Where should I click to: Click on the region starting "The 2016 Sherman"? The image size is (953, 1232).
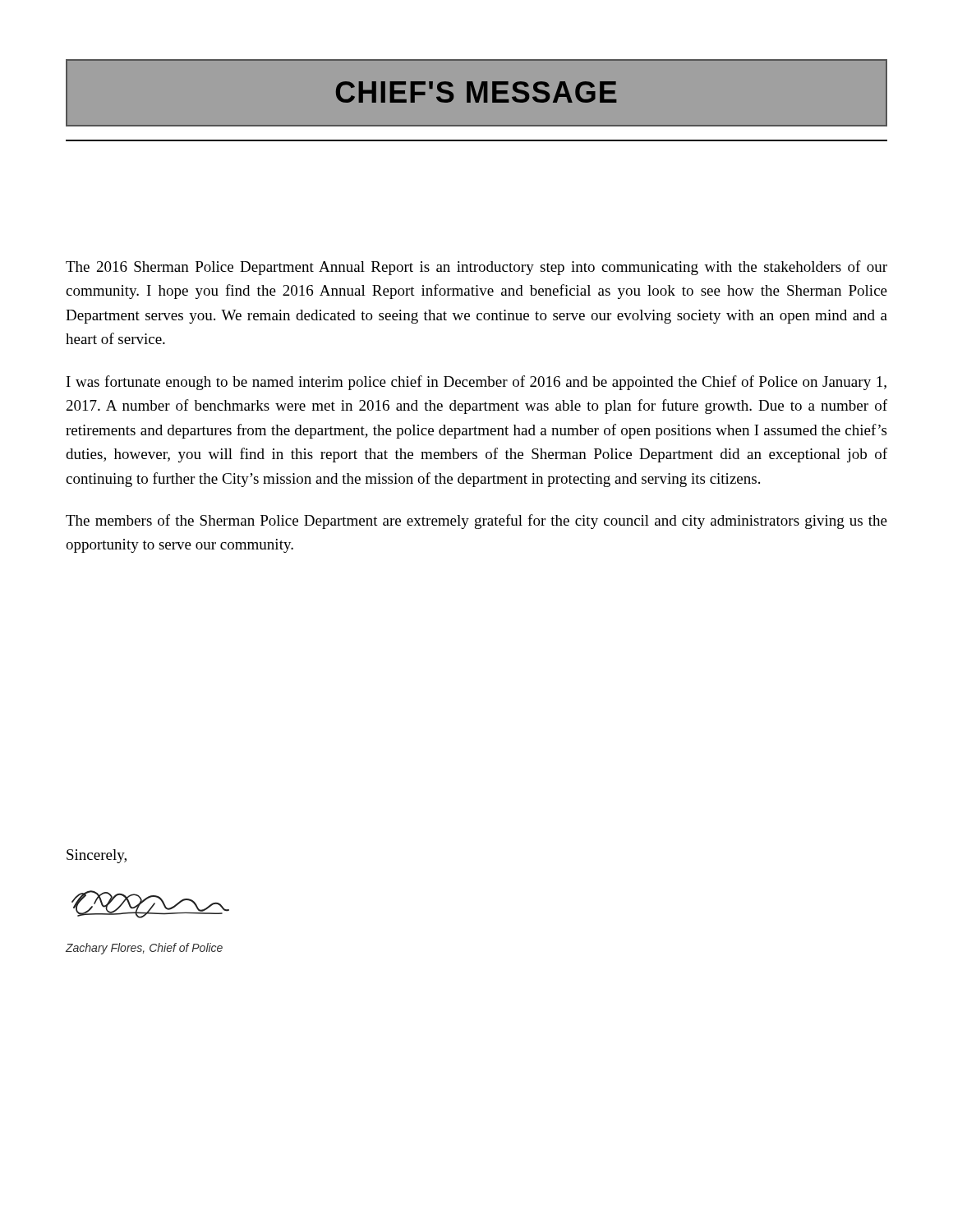pos(476,406)
